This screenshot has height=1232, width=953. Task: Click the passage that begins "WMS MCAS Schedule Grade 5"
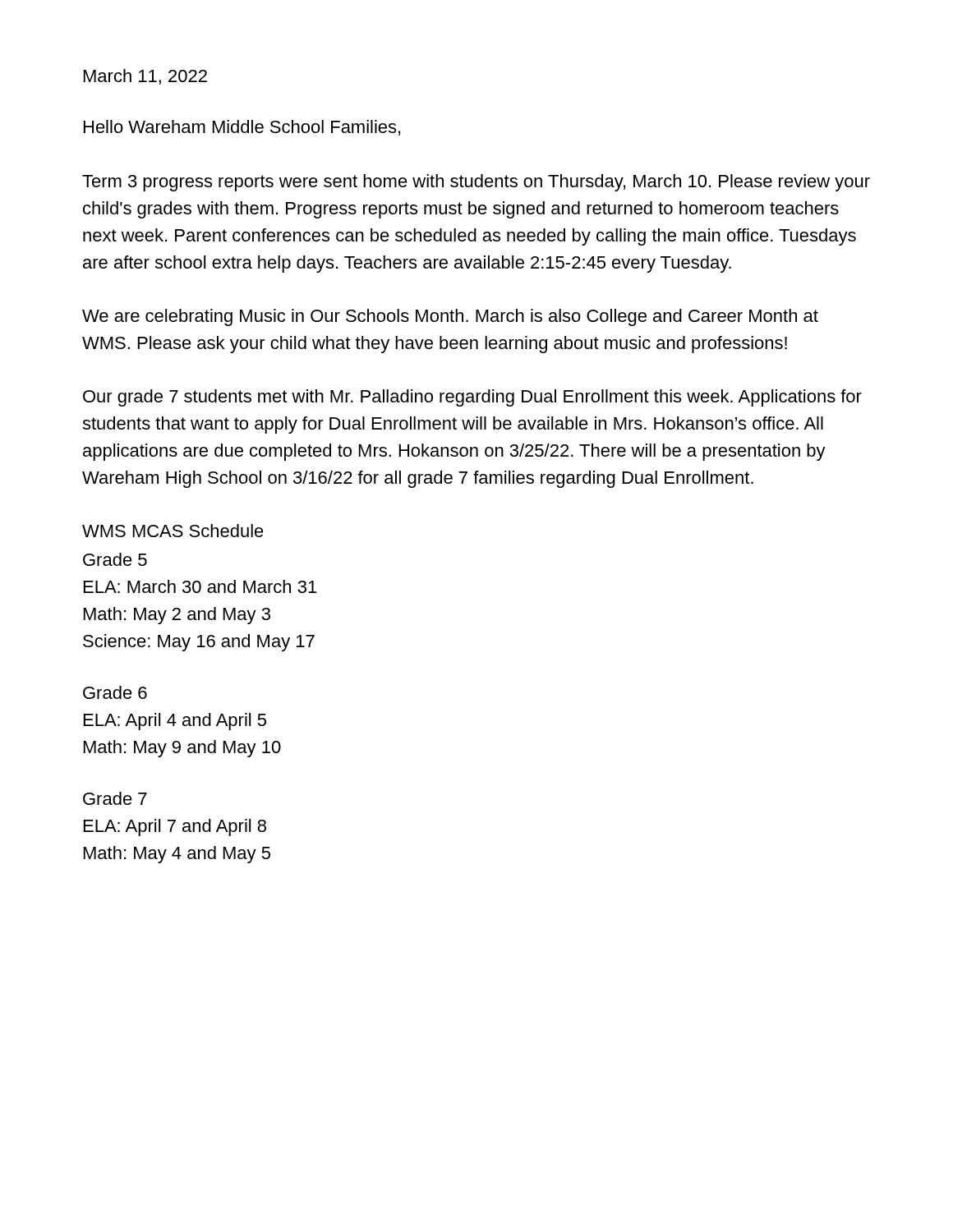pos(173,531)
